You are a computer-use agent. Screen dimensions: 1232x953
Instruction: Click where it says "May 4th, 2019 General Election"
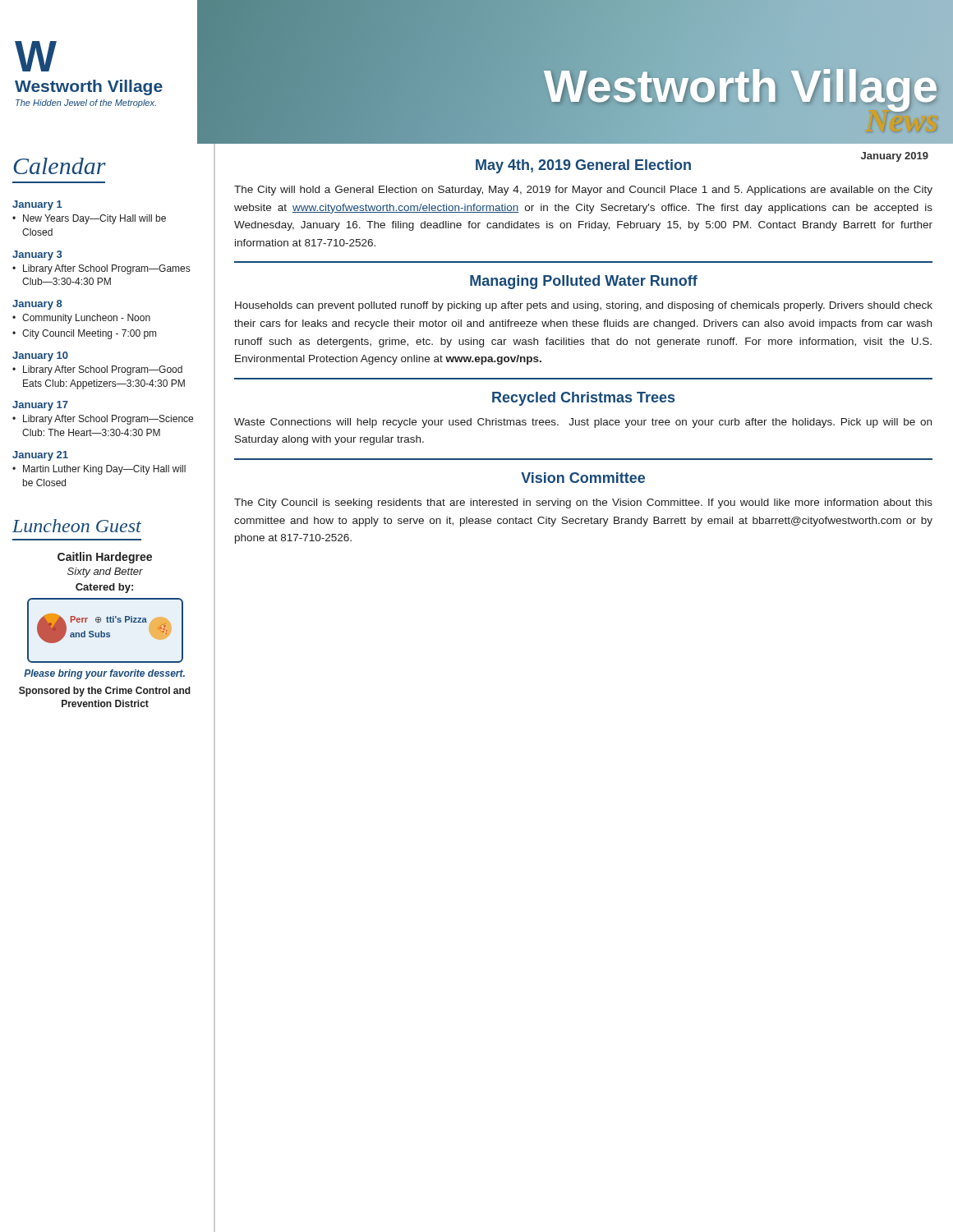point(583,165)
